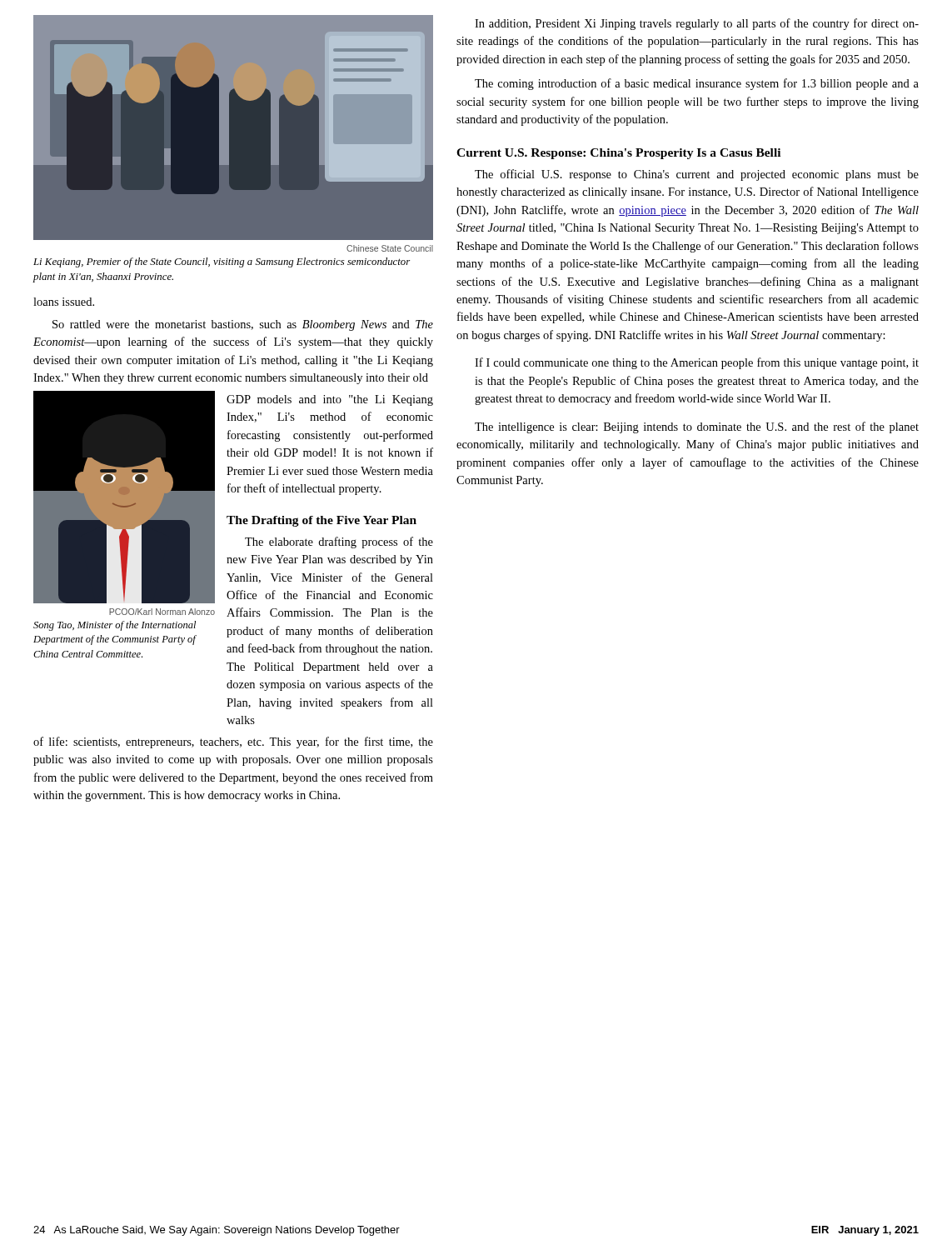This screenshot has height=1250, width=952.
Task: Click on the section header with the text "The Drafting of the"
Action: point(322,519)
